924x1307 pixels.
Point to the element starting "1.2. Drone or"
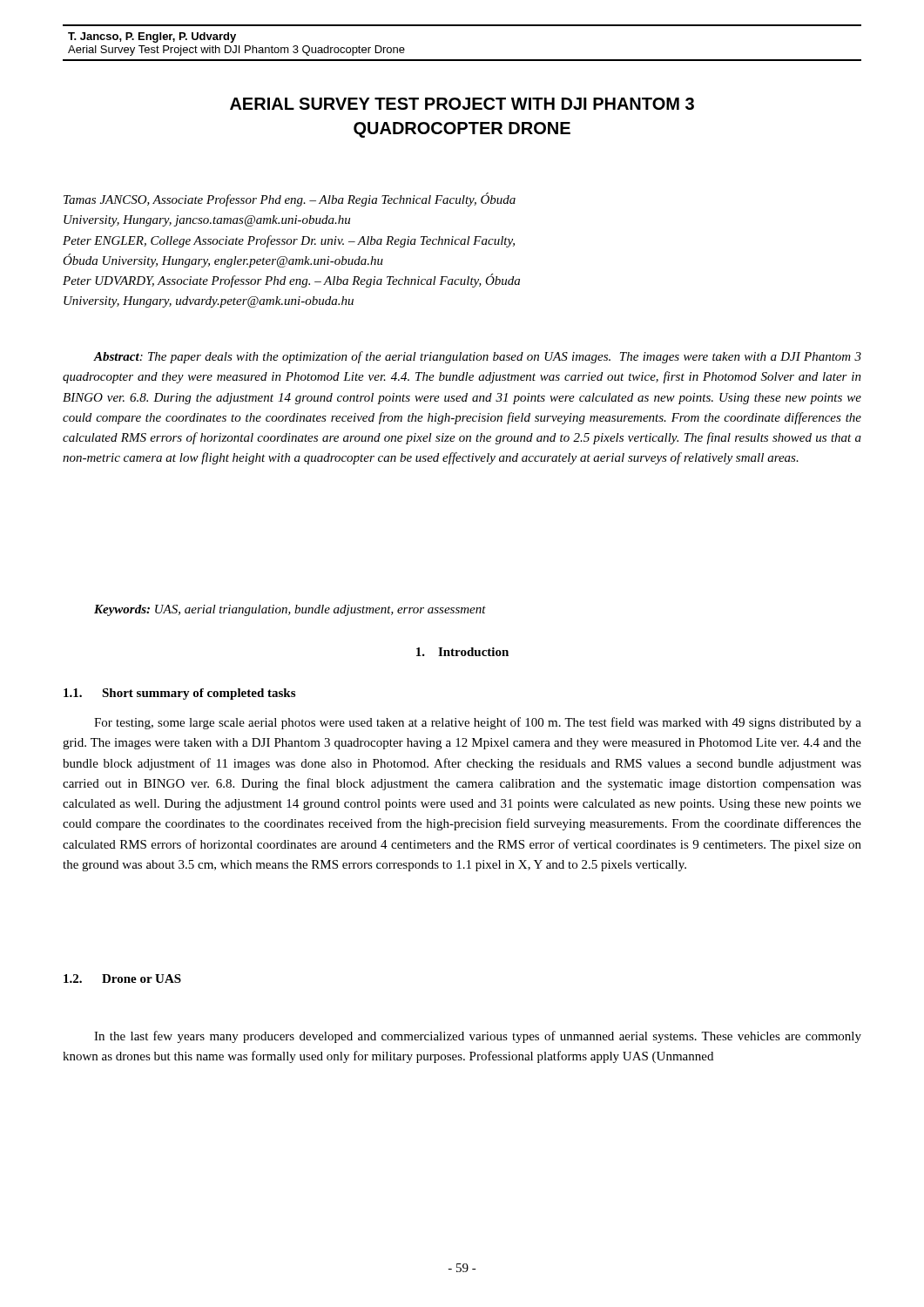pos(122,978)
